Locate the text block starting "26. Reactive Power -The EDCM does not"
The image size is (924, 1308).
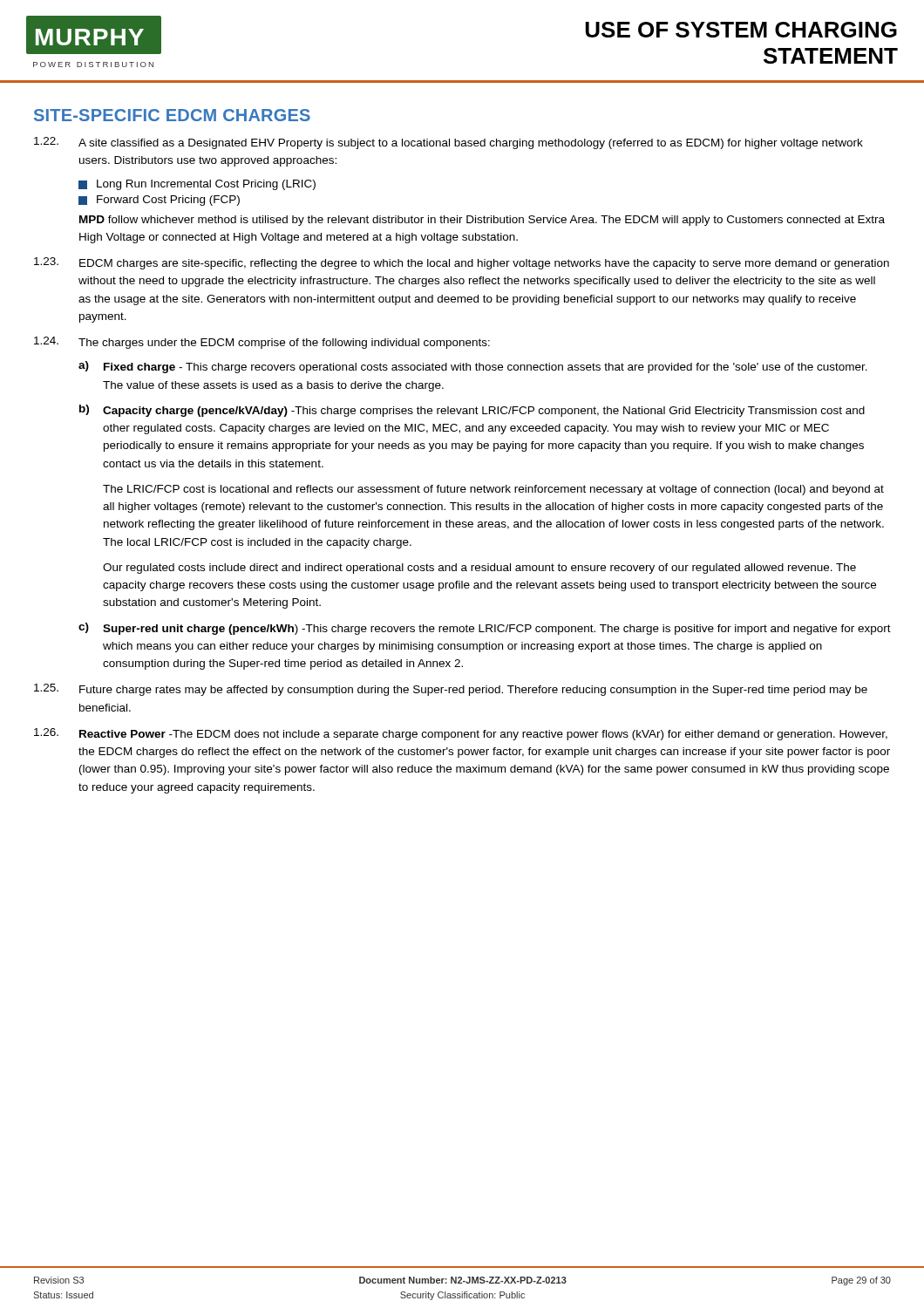462,761
